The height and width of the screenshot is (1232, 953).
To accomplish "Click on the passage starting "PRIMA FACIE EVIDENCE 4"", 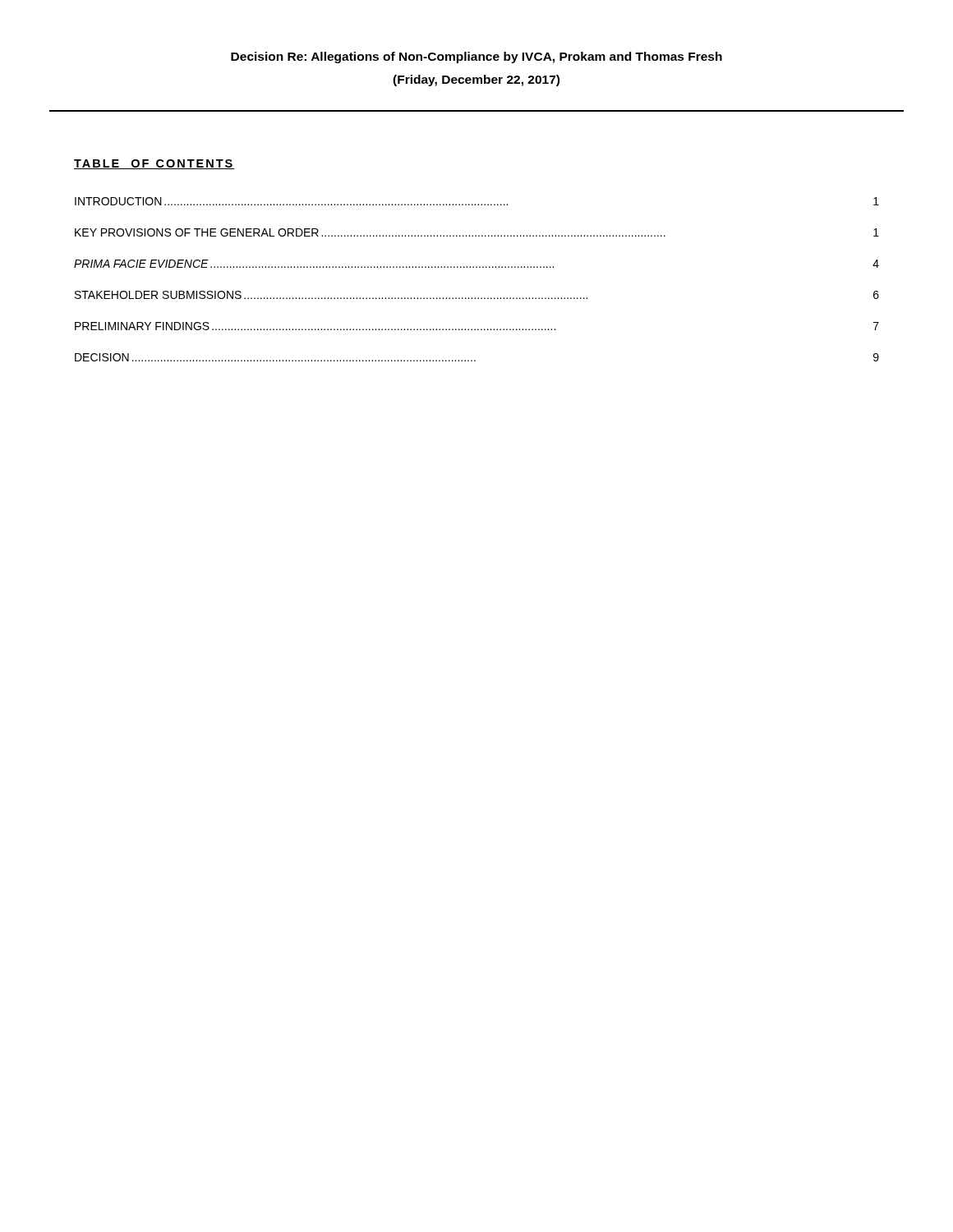I will point(476,264).
